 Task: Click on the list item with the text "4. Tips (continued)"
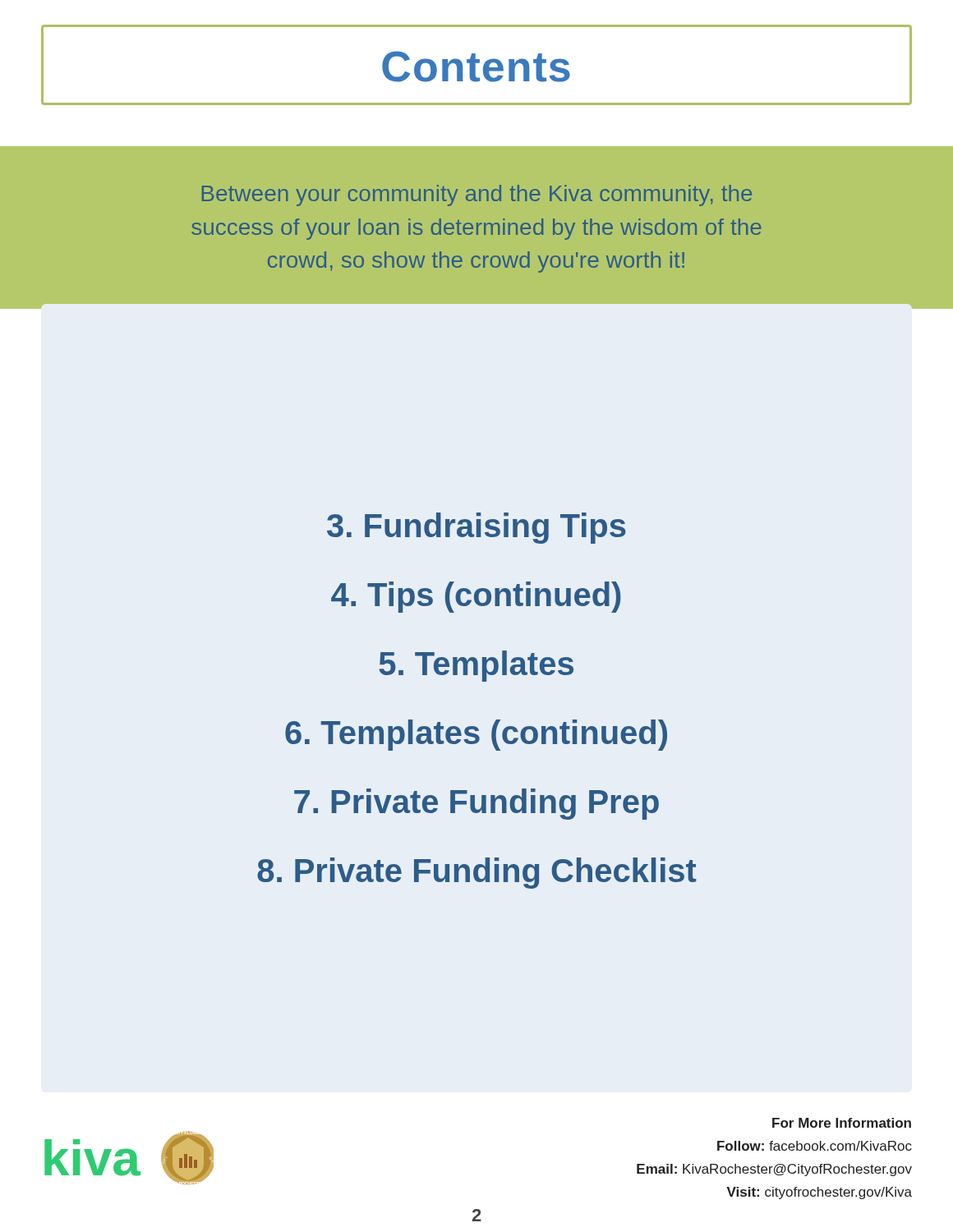pyautogui.click(x=476, y=595)
